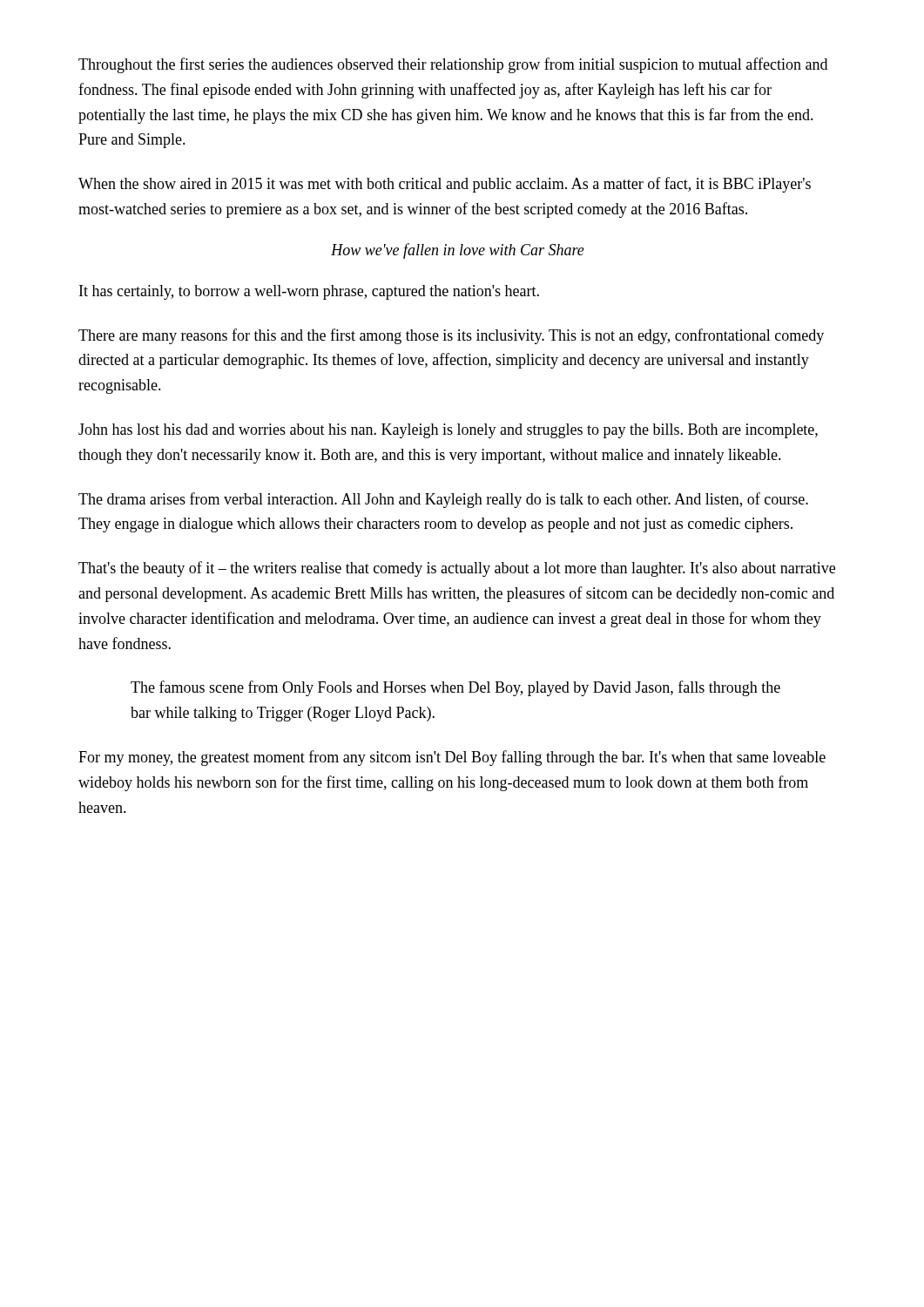The height and width of the screenshot is (1307, 924).
Task: Select the text block starting "John has lost his dad and"
Action: 448,442
